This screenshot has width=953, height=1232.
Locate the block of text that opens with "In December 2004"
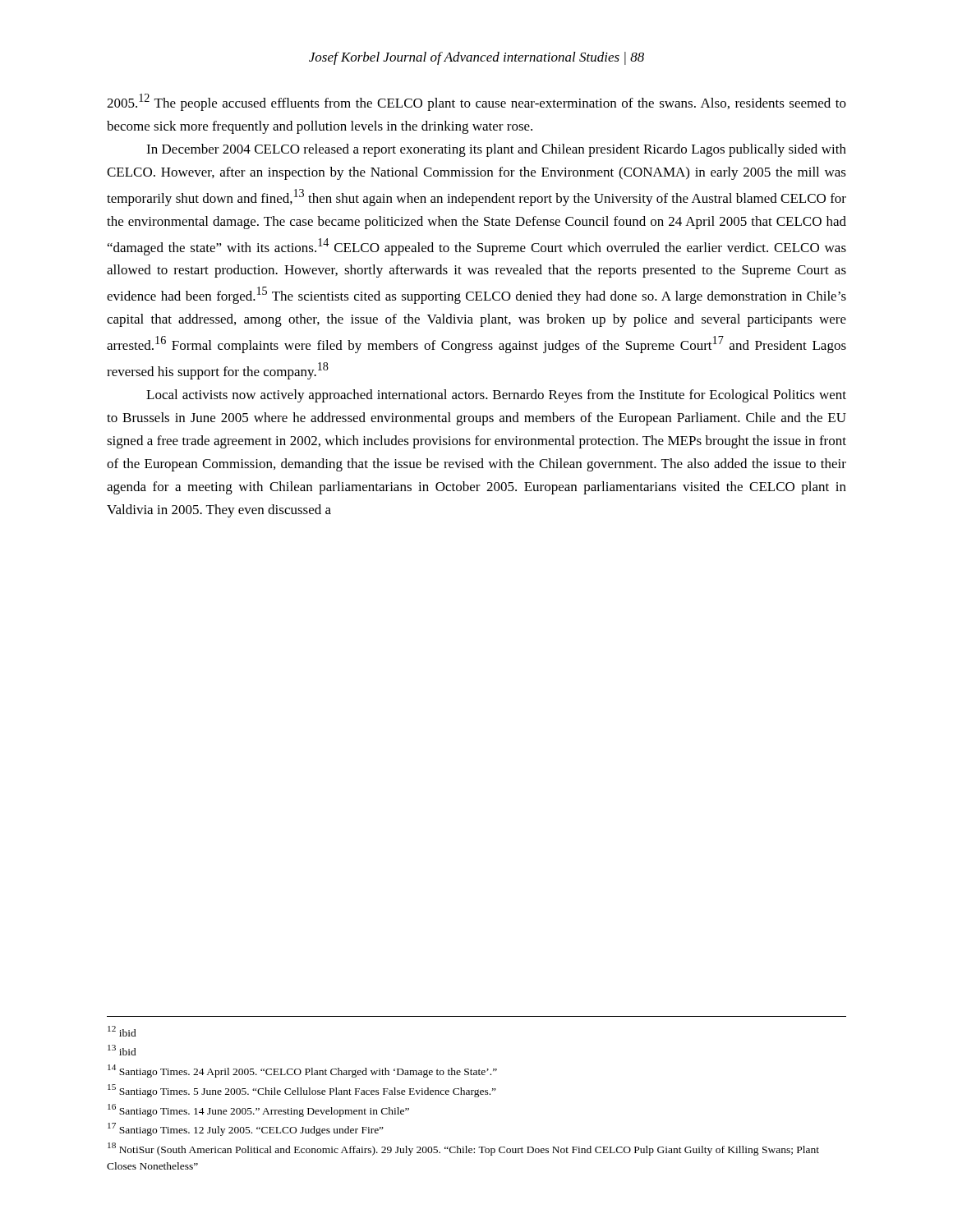click(x=476, y=260)
